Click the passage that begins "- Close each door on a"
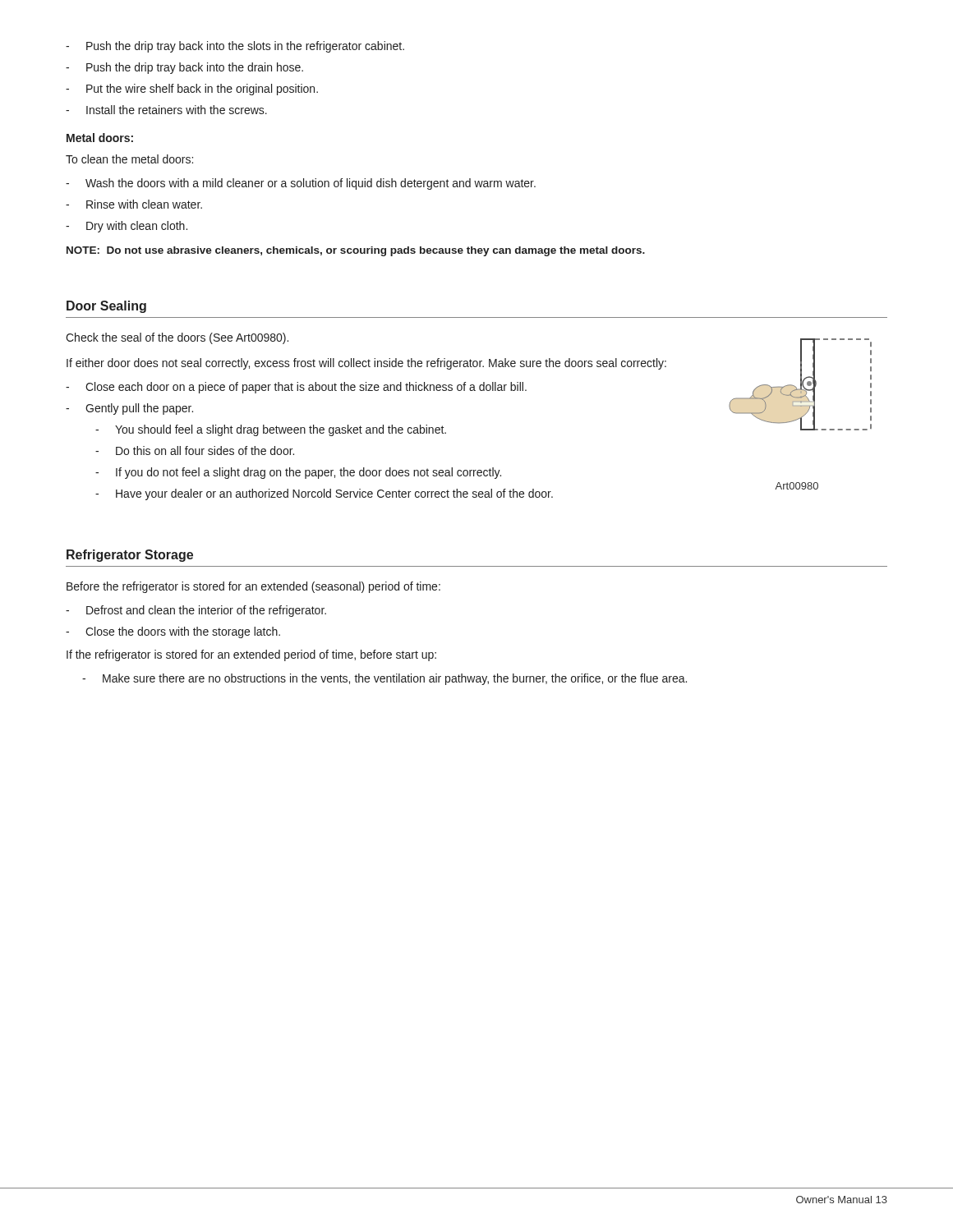953x1232 pixels. coord(297,387)
